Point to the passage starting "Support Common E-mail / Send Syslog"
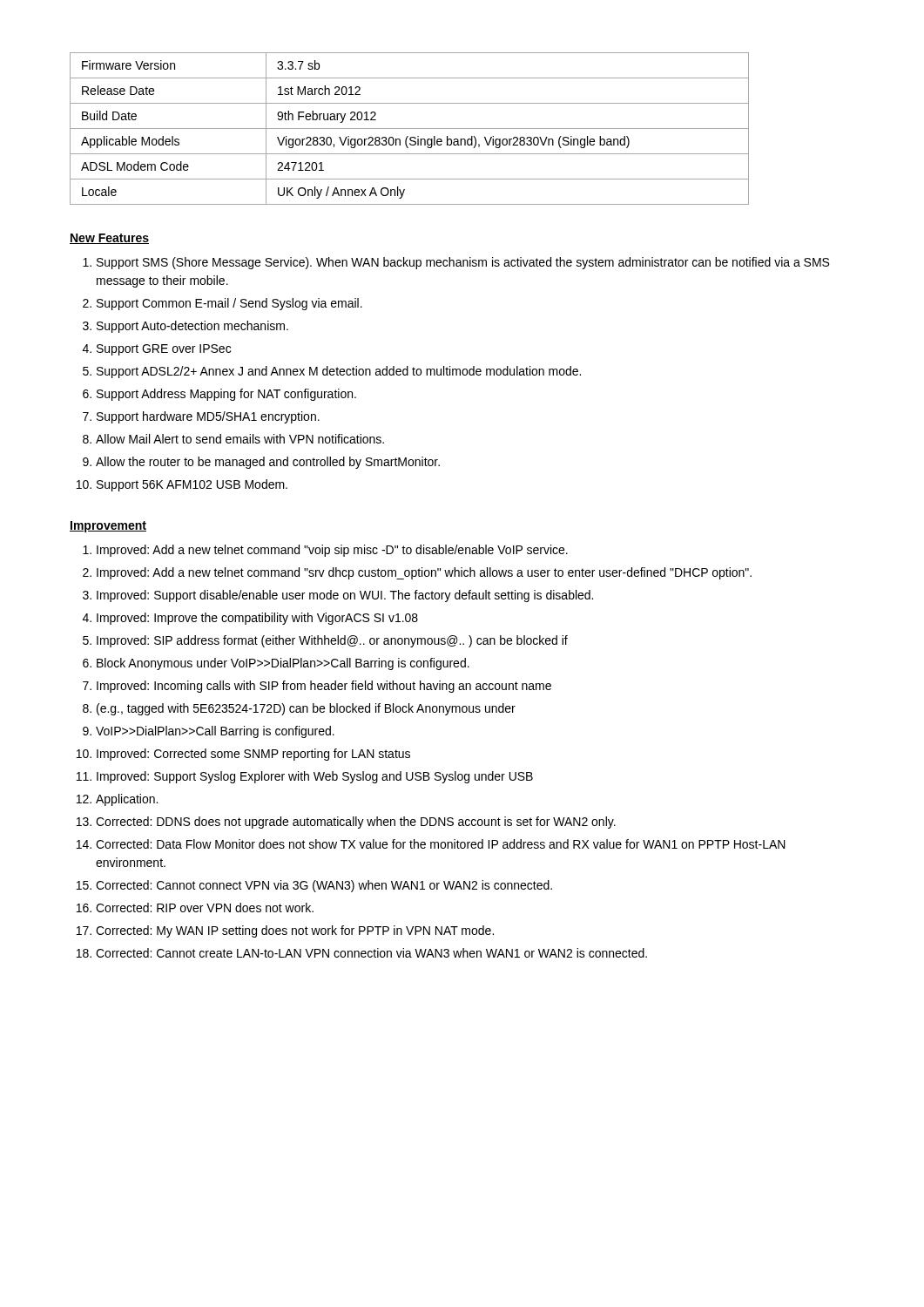 click(x=229, y=304)
